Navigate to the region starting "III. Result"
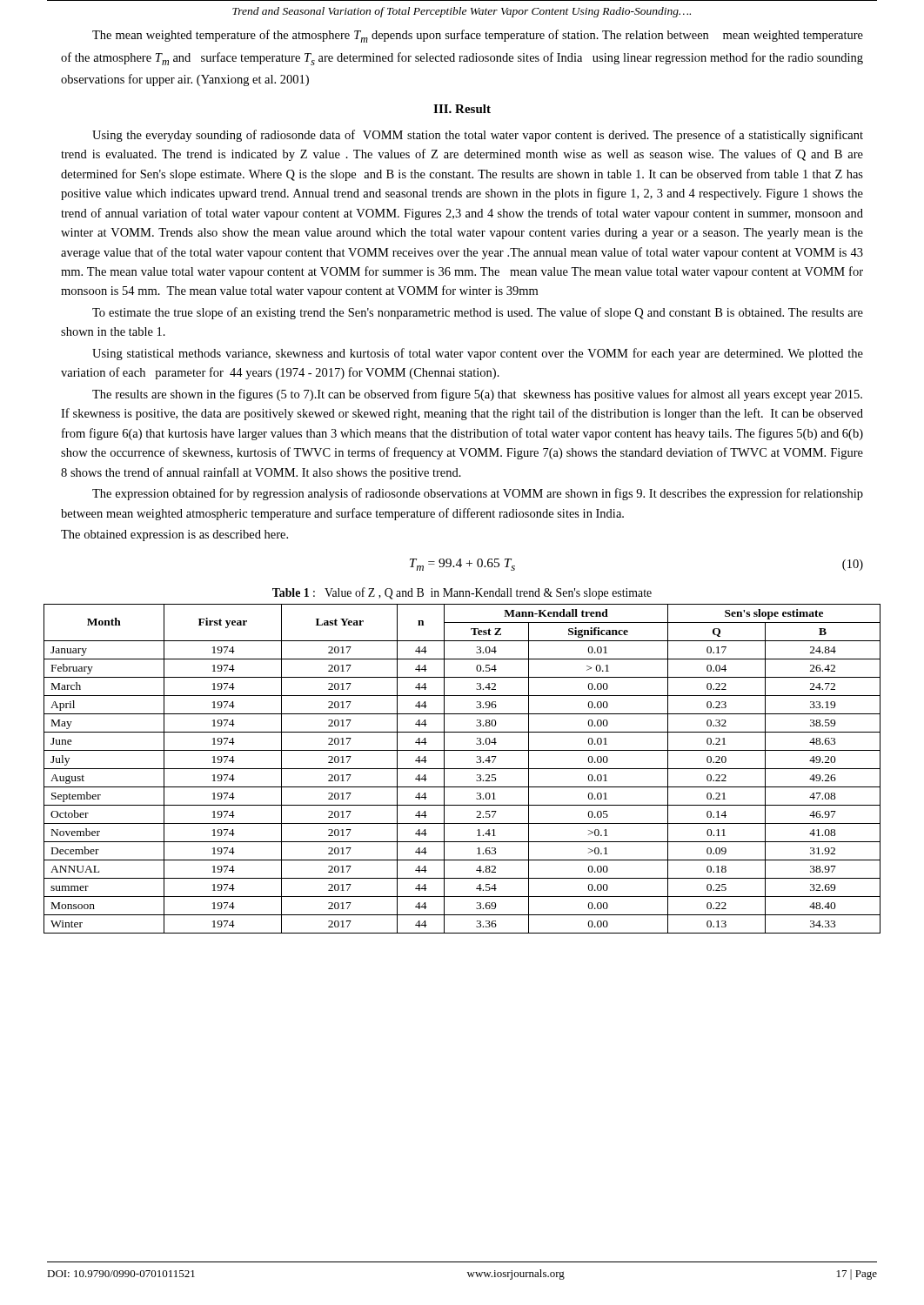 [x=462, y=109]
